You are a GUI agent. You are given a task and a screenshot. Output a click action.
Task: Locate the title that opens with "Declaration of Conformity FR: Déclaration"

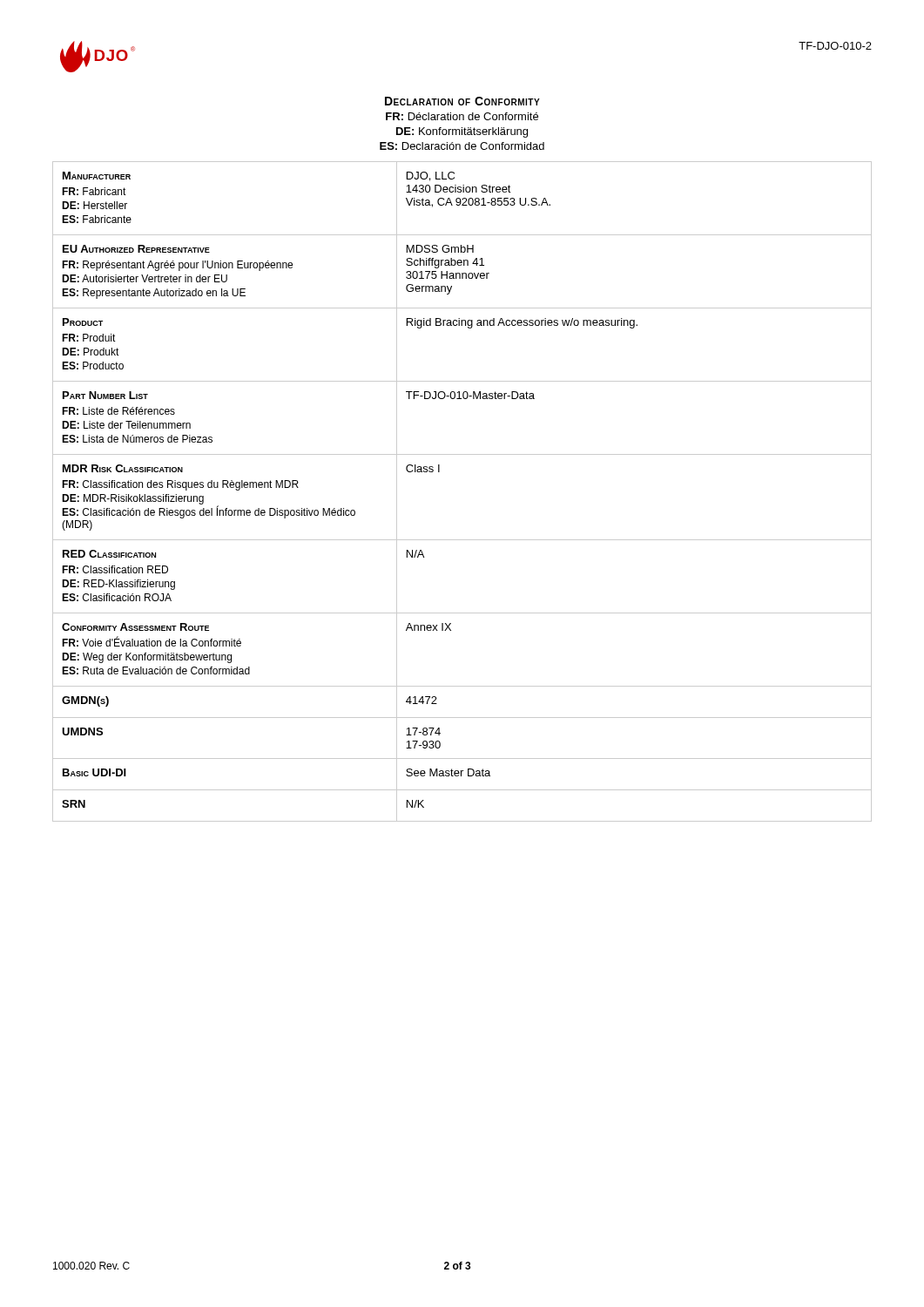[462, 123]
